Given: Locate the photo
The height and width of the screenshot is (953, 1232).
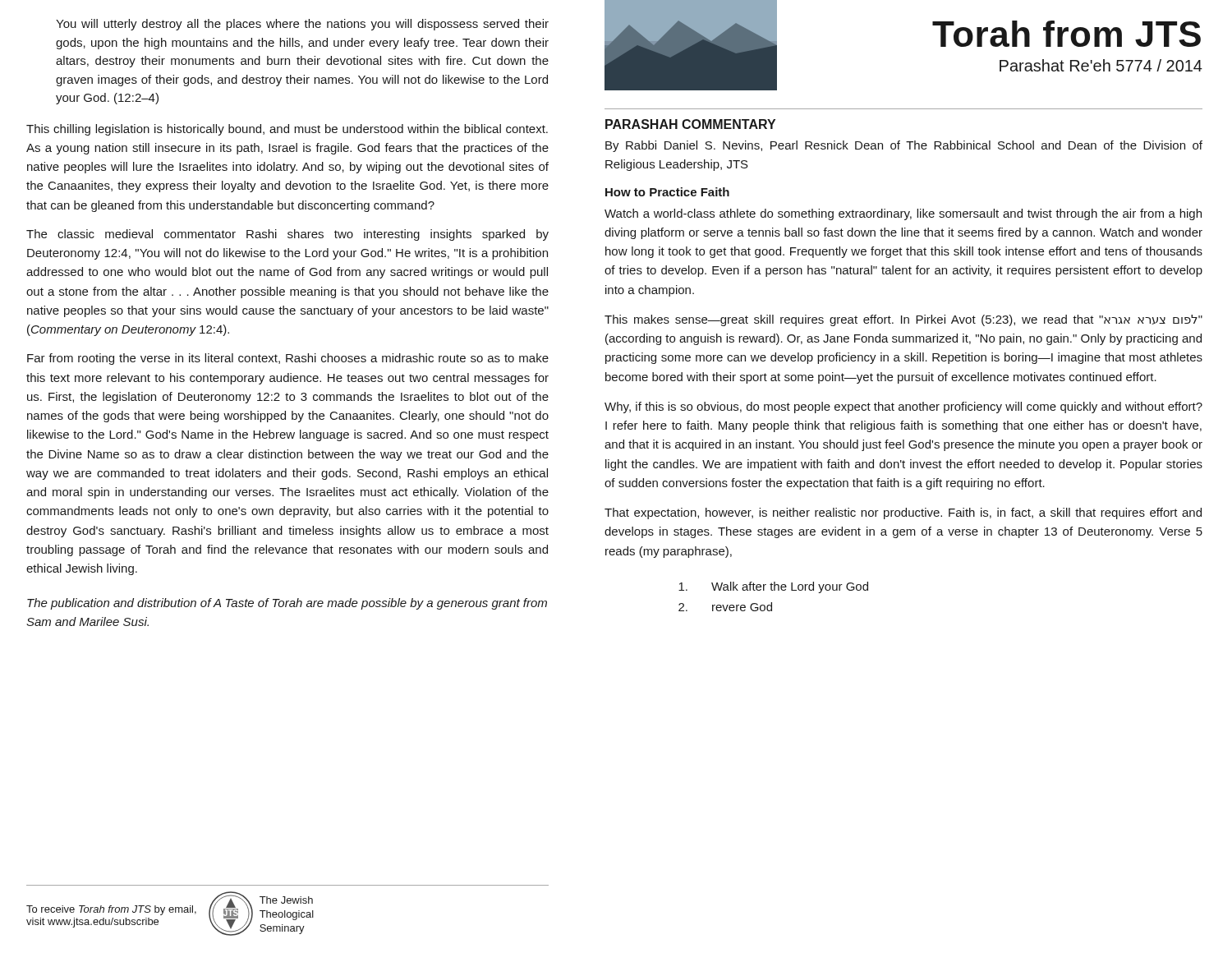Looking at the screenshot, I should (x=691, y=45).
